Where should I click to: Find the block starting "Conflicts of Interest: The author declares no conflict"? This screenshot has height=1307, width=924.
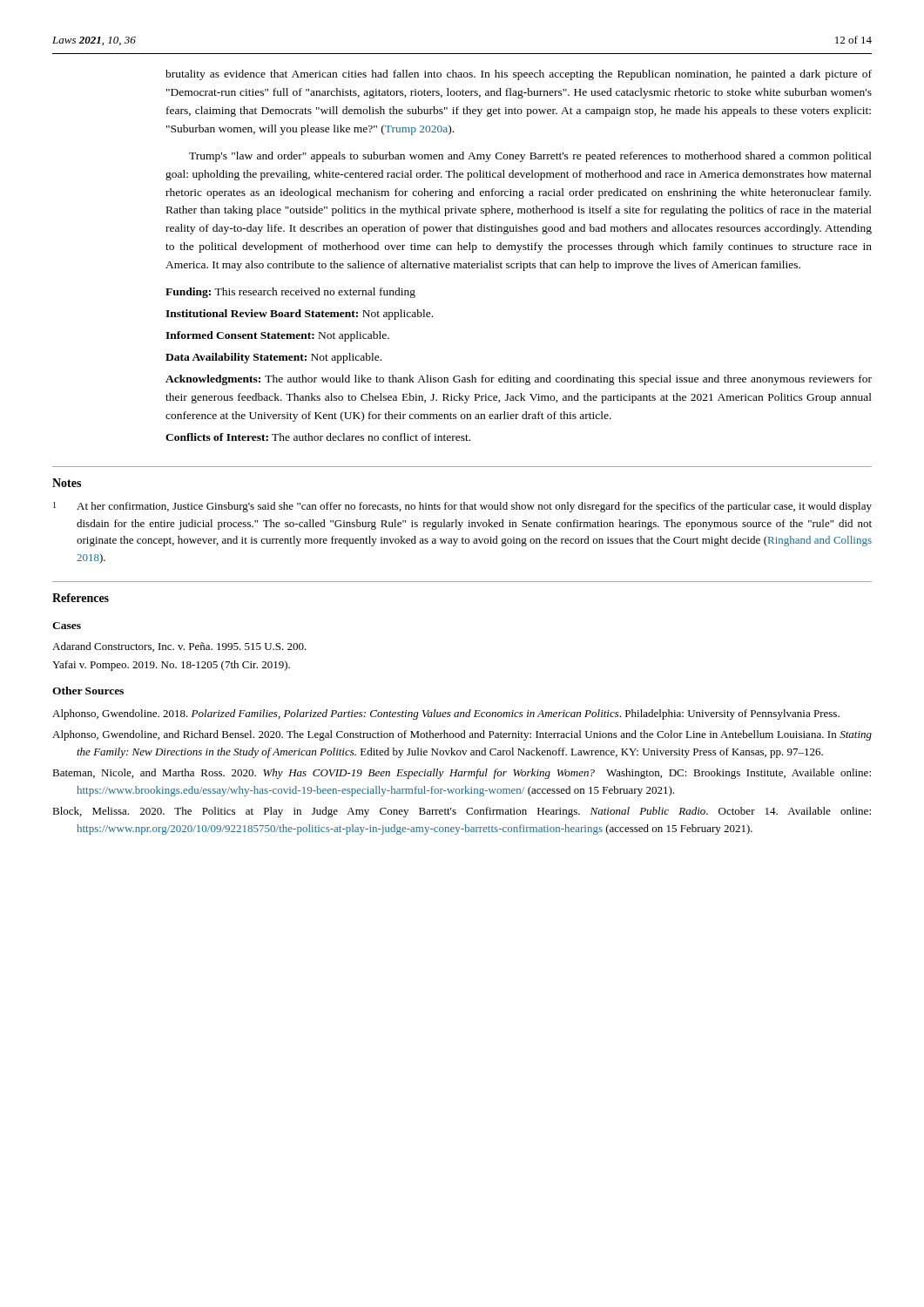[x=318, y=437]
